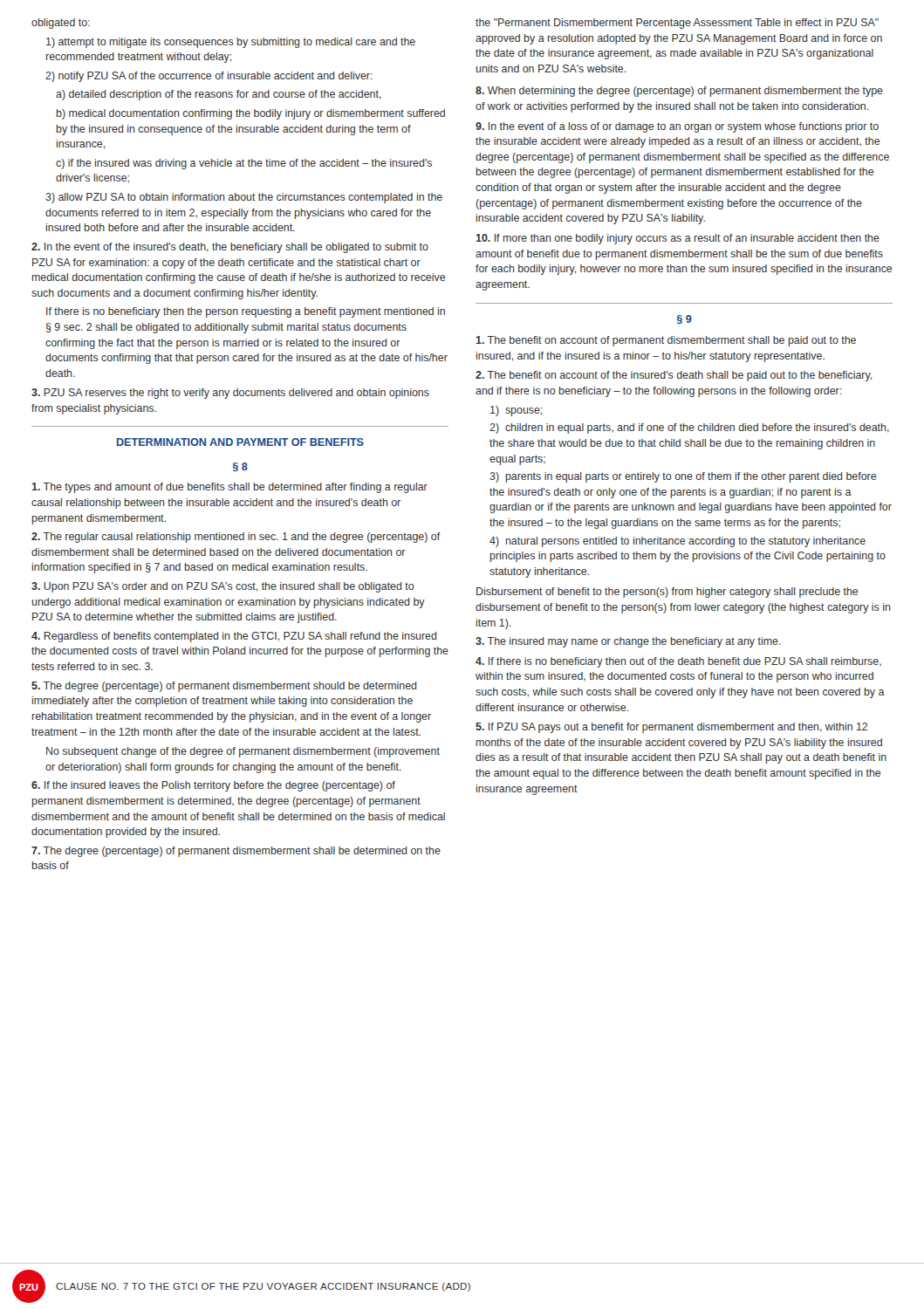Where is the passage that starts "If there is"?
Viewport: 924px width, 1309px height.
click(247, 343)
